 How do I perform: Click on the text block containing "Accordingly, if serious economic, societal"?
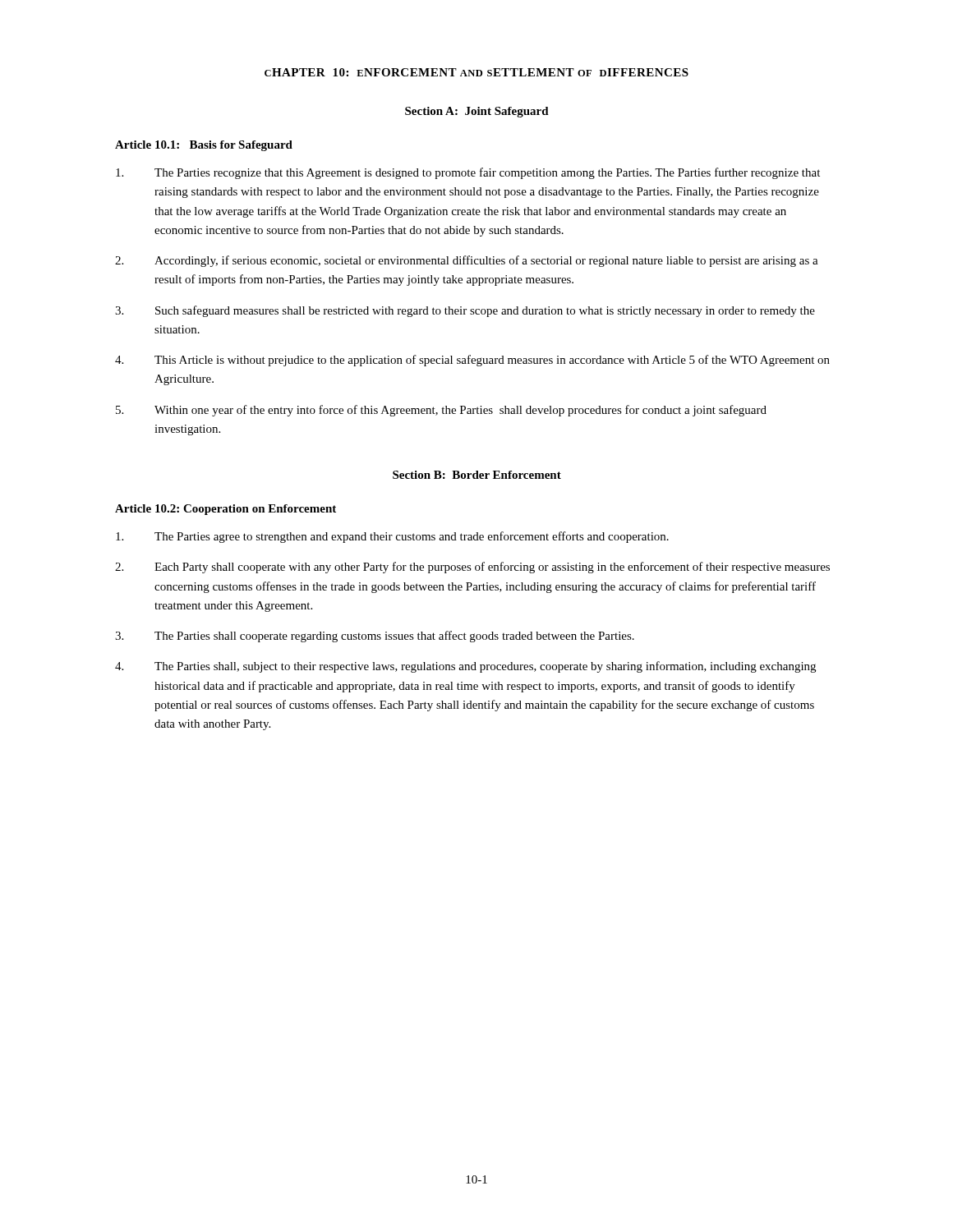point(475,270)
